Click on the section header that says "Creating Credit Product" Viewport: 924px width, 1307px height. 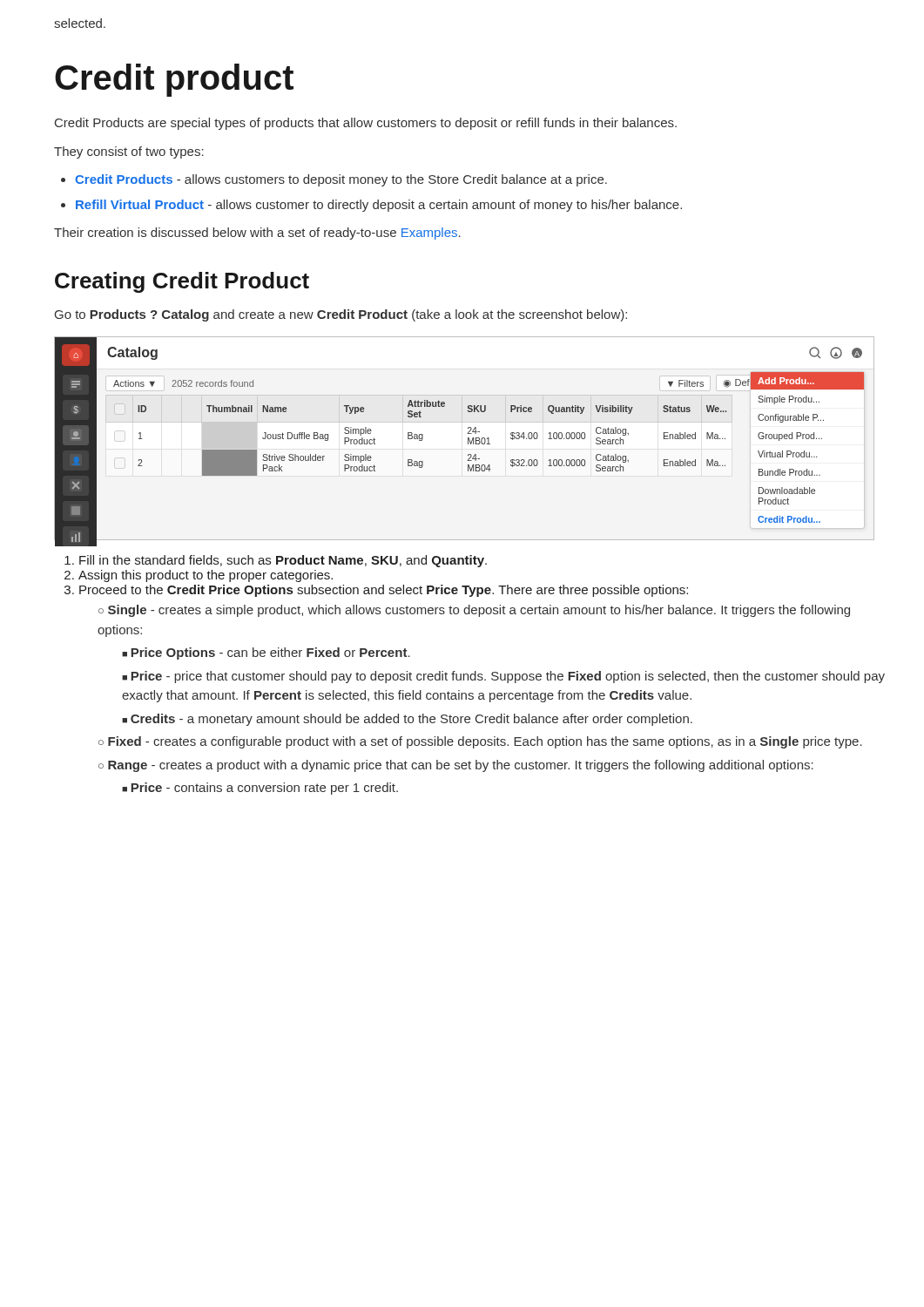(182, 282)
